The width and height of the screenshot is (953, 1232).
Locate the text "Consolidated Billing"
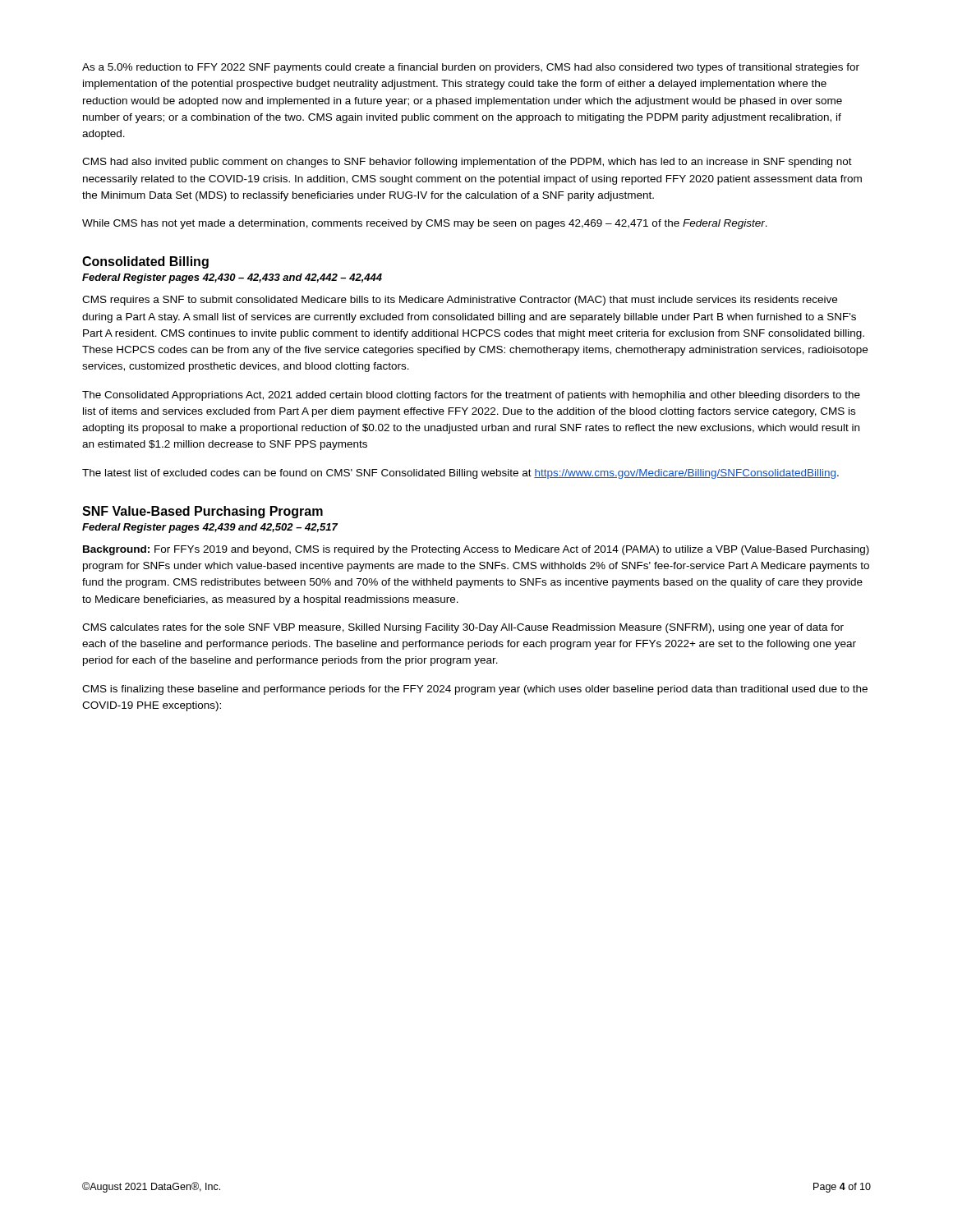(x=146, y=262)
